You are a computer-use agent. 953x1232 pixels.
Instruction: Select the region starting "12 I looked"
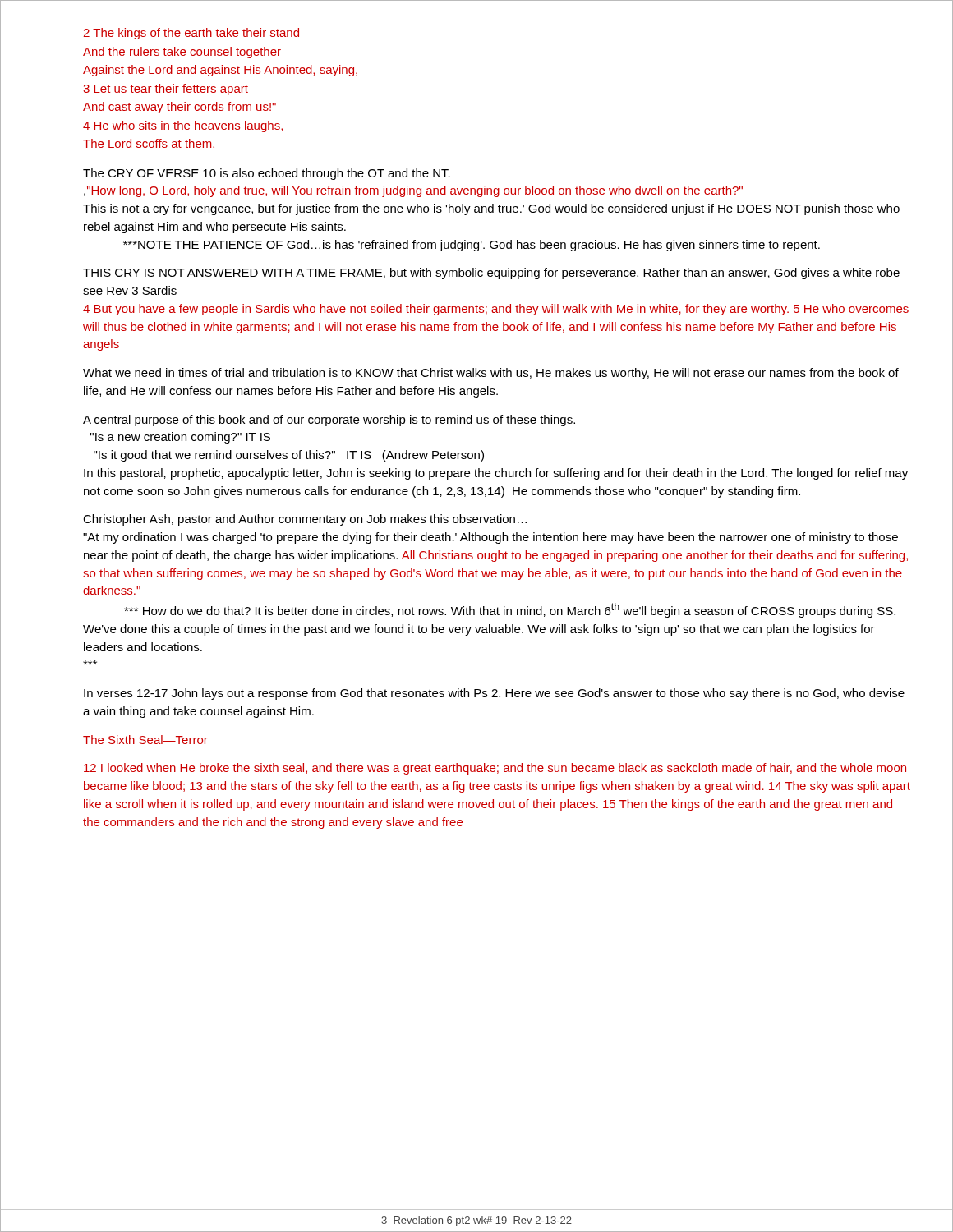[497, 795]
